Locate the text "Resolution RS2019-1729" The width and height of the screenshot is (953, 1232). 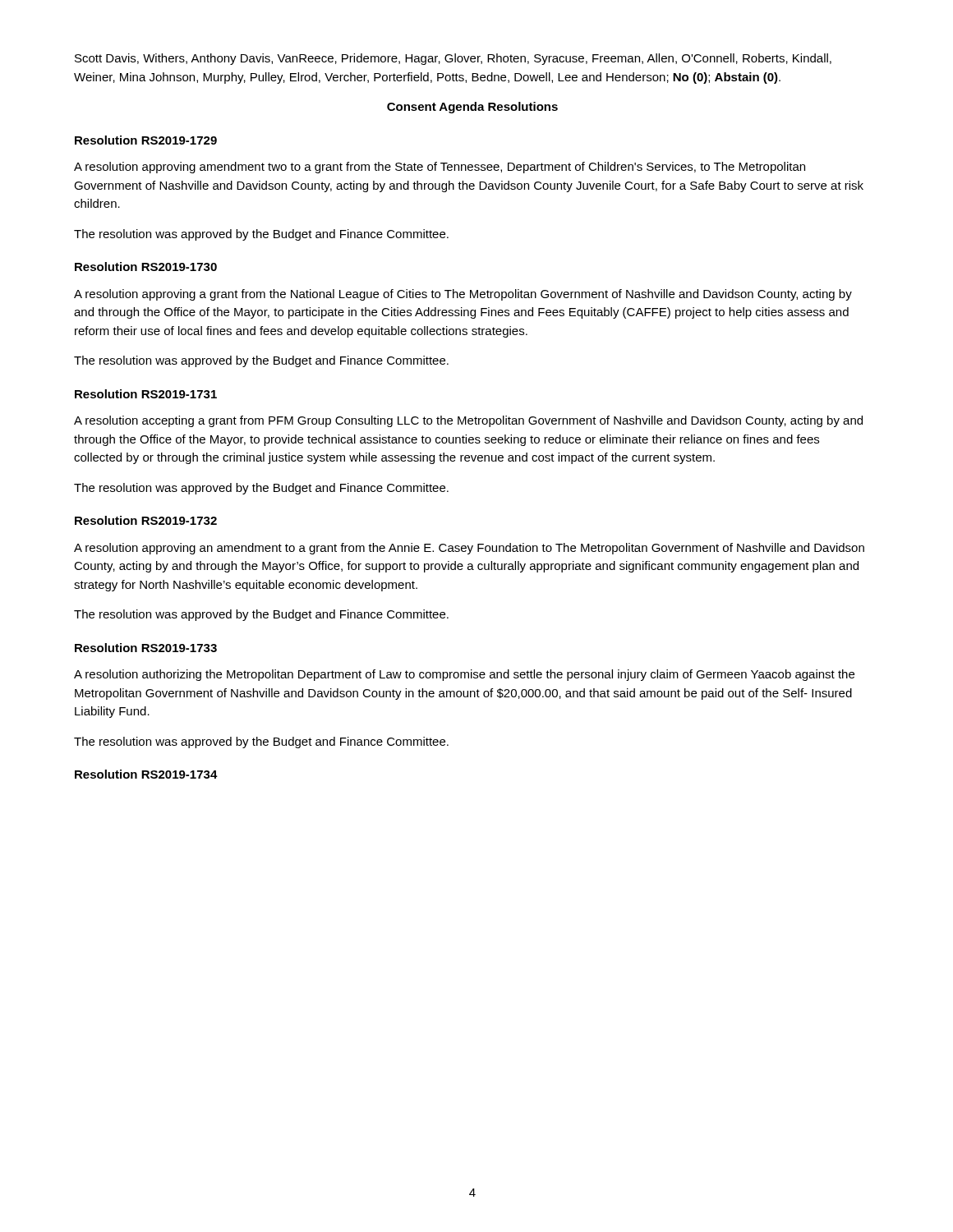(x=146, y=140)
